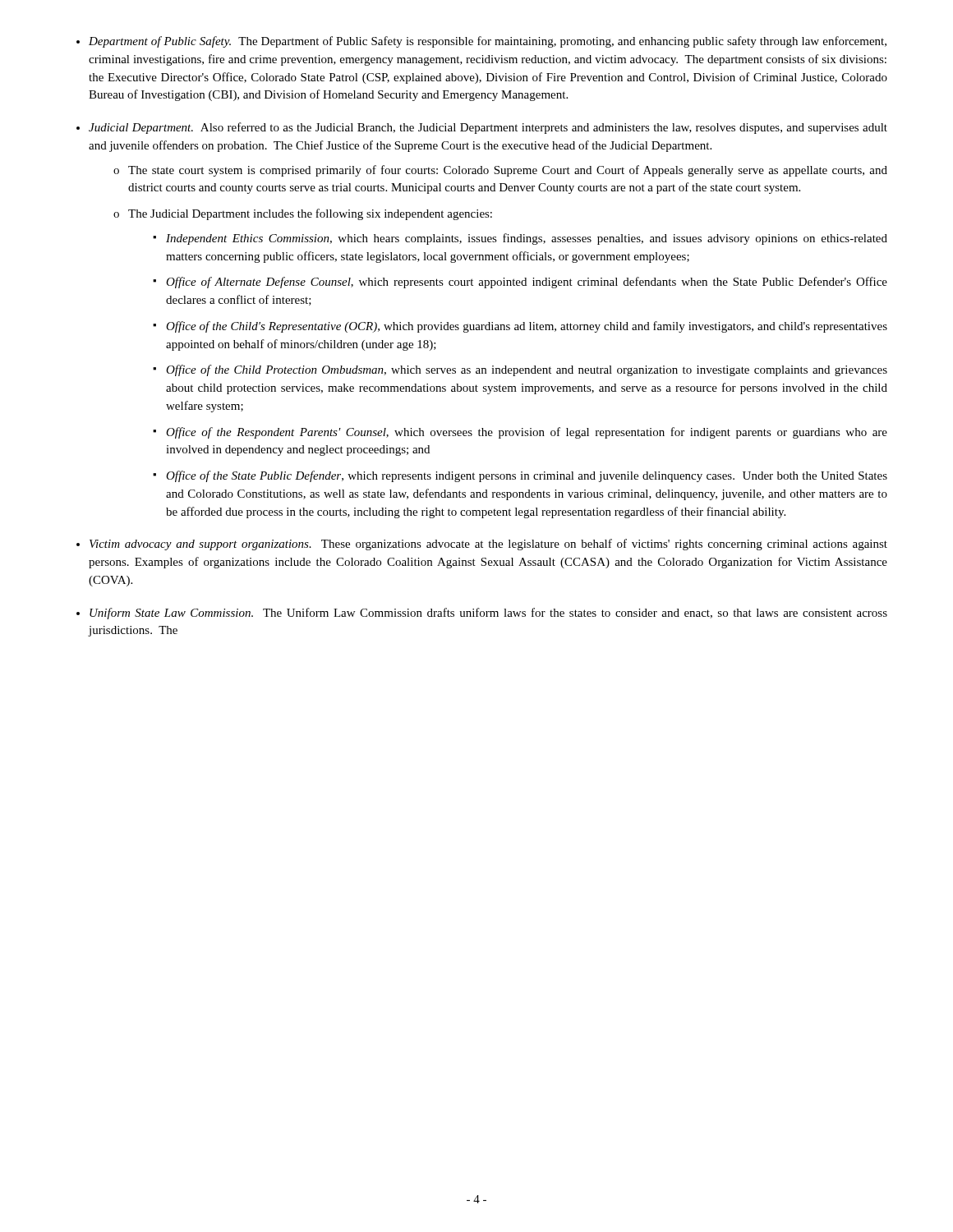Point to the region starting "Office of the Child's Representative (OCR),"
Viewport: 953px width, 1232px height.
click(x=527, y=335)
